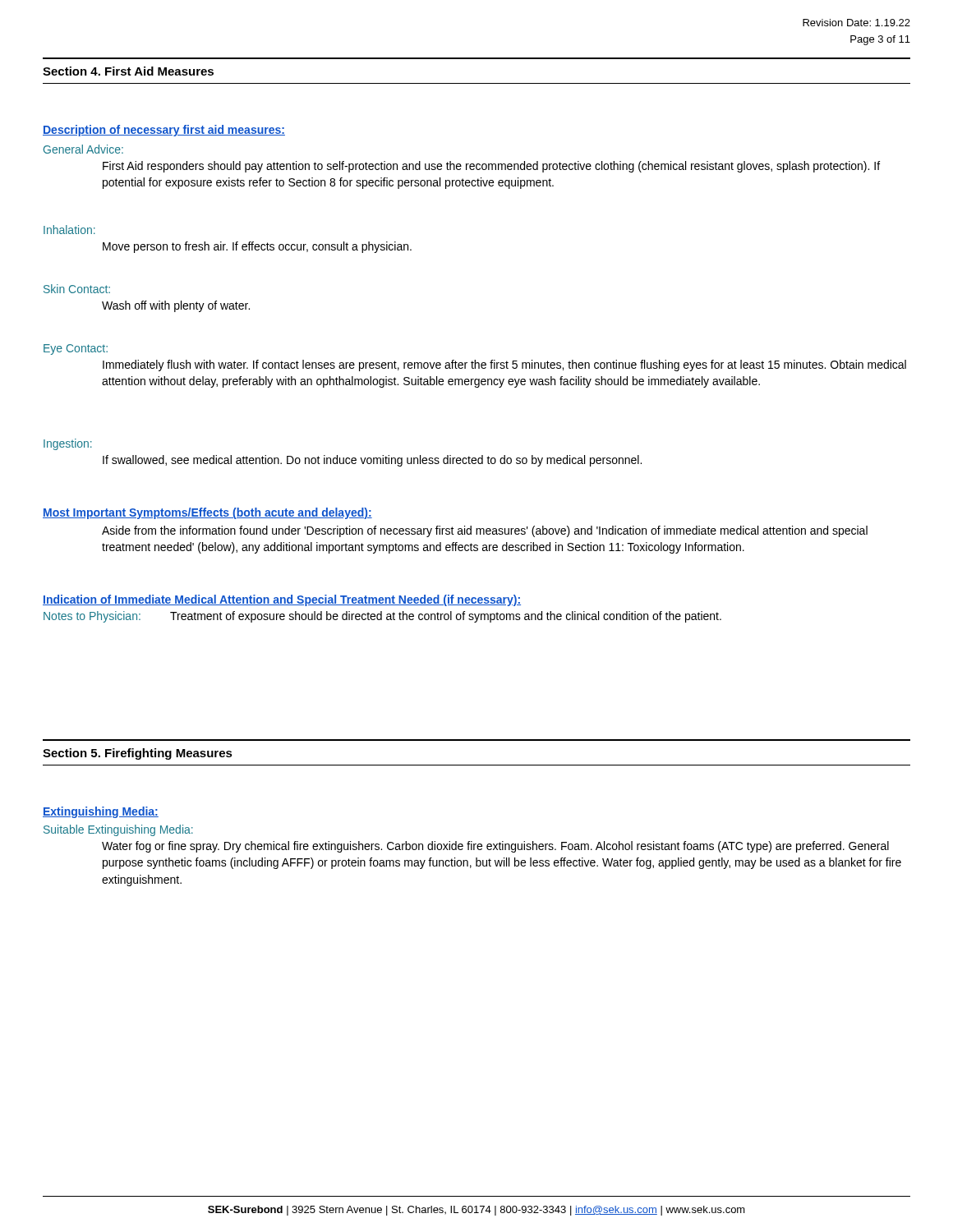Find the text containing "Eye Contact:"

[x=476, y=348]
